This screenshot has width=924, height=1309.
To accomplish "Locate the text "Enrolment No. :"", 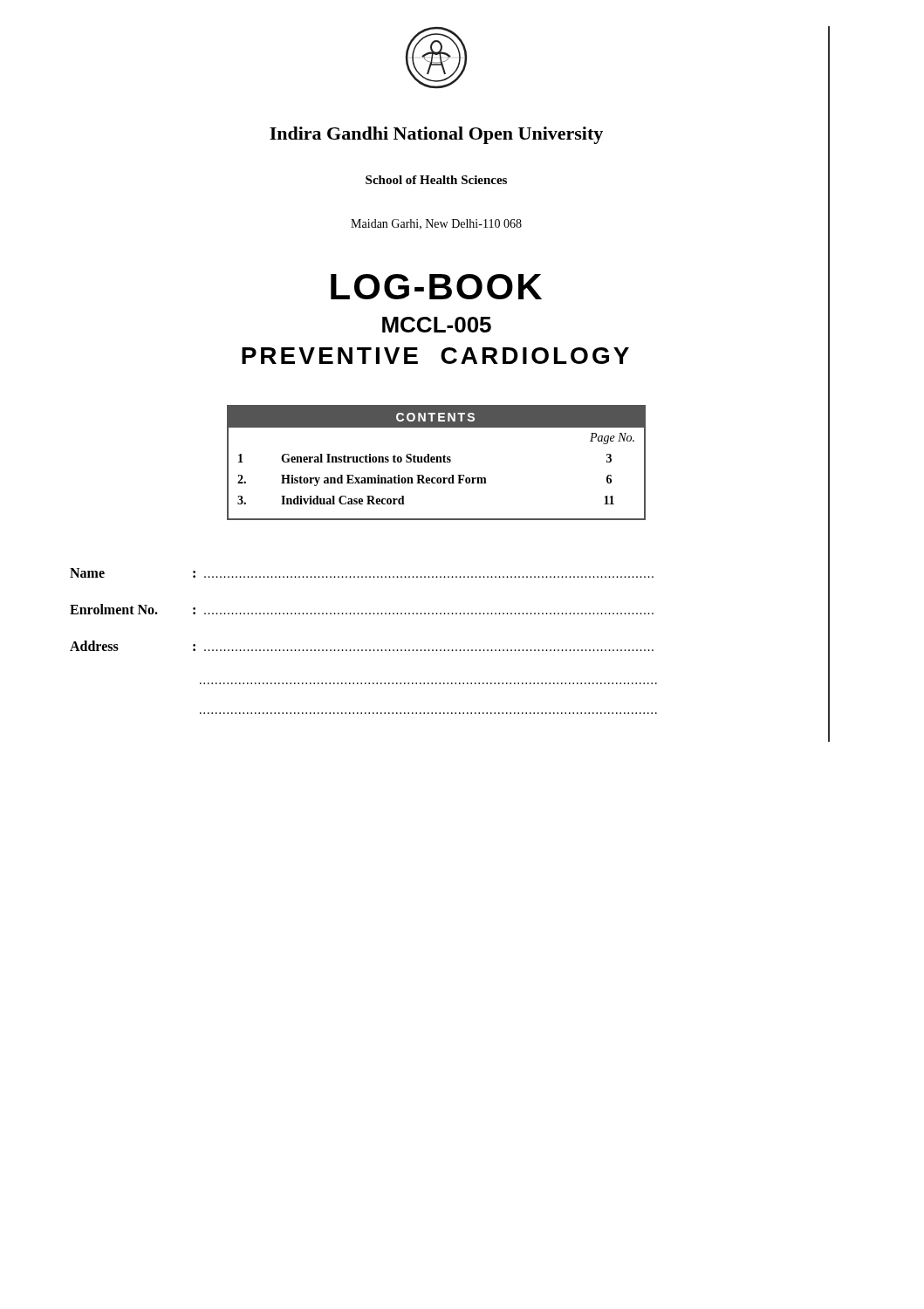I will click(x=436, y=609).
